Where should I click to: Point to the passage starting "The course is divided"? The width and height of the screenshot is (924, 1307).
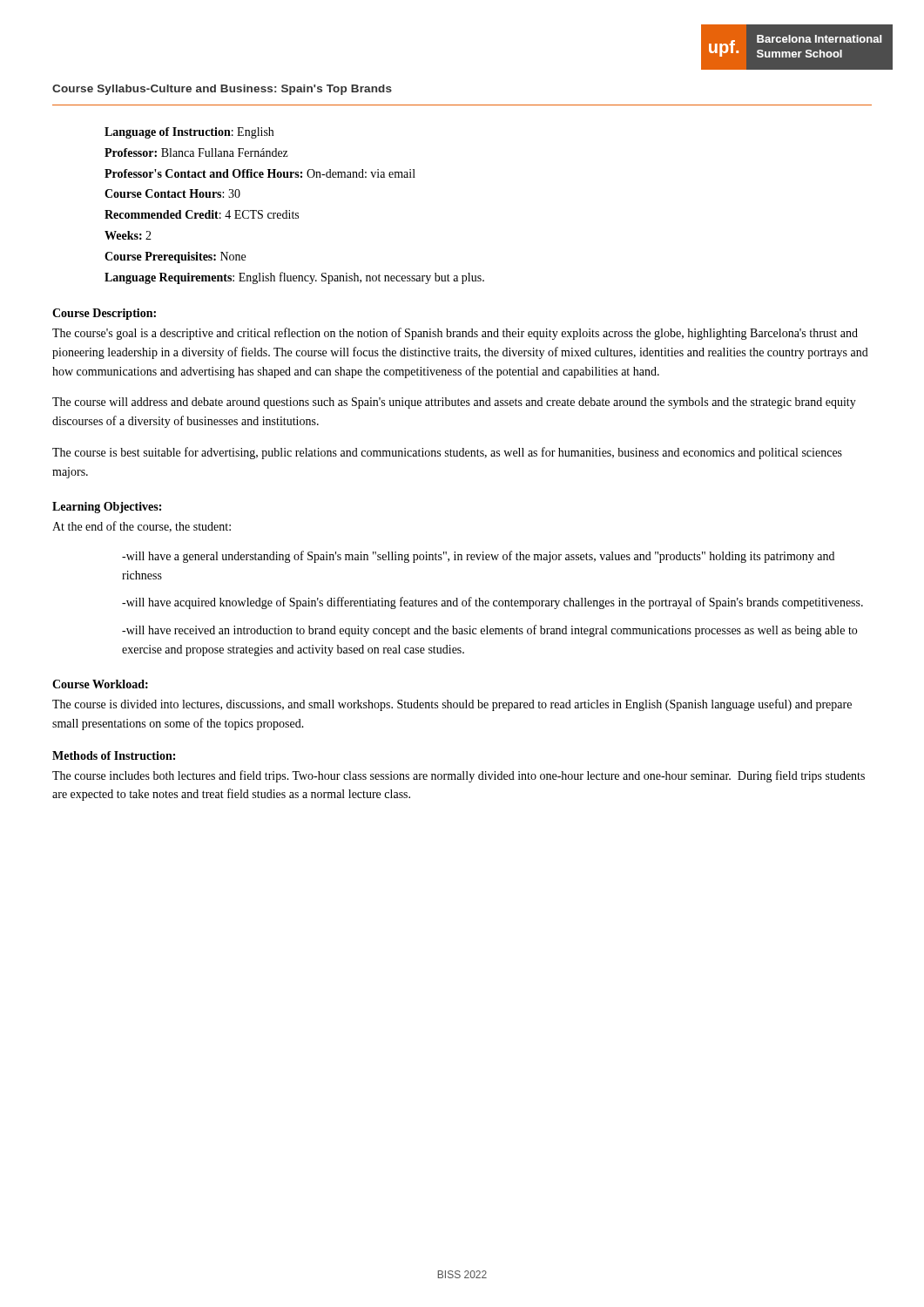[x=452, y=714]
